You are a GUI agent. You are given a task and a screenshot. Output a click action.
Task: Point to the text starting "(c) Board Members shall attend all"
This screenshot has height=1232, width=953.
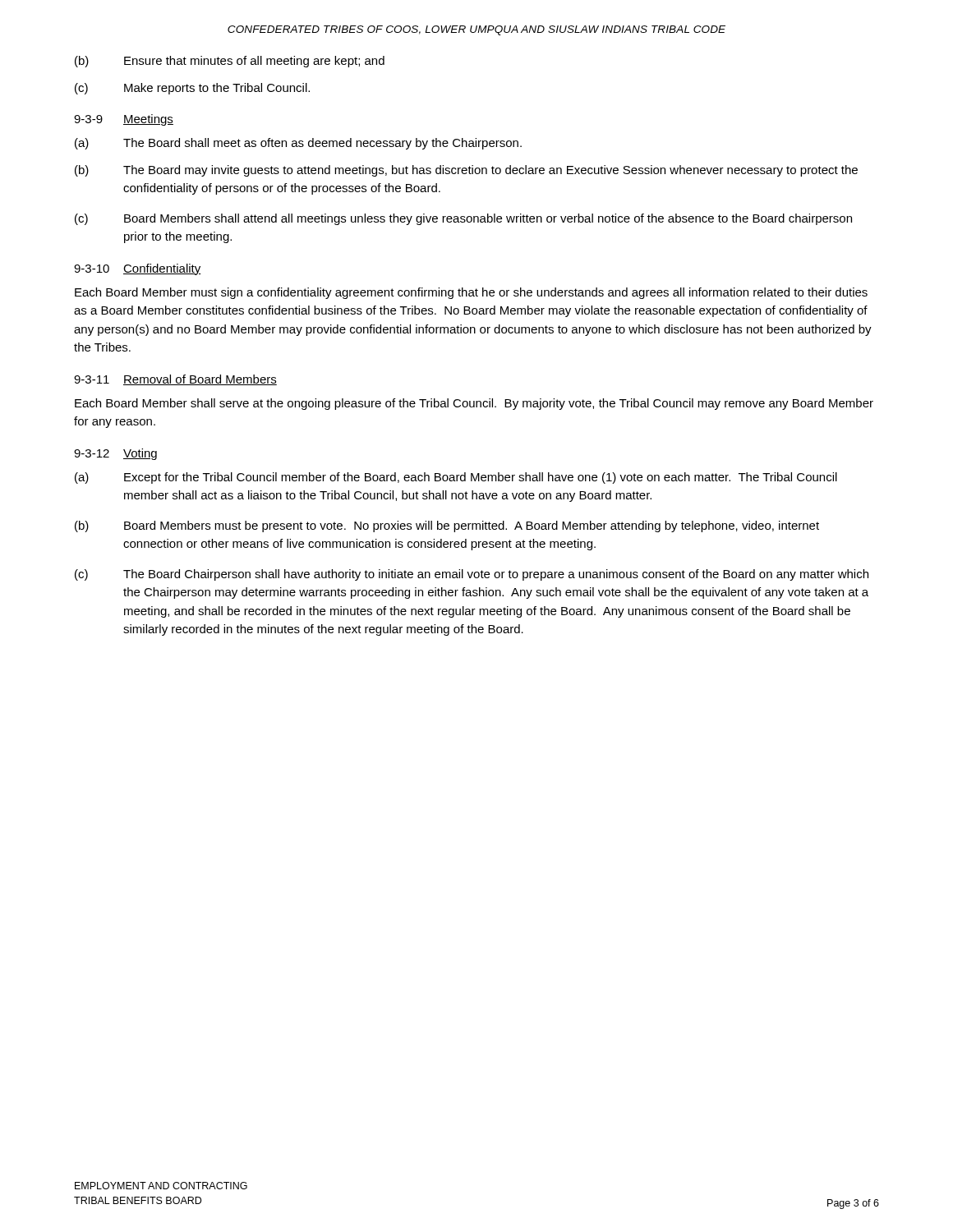click(476, 228)
